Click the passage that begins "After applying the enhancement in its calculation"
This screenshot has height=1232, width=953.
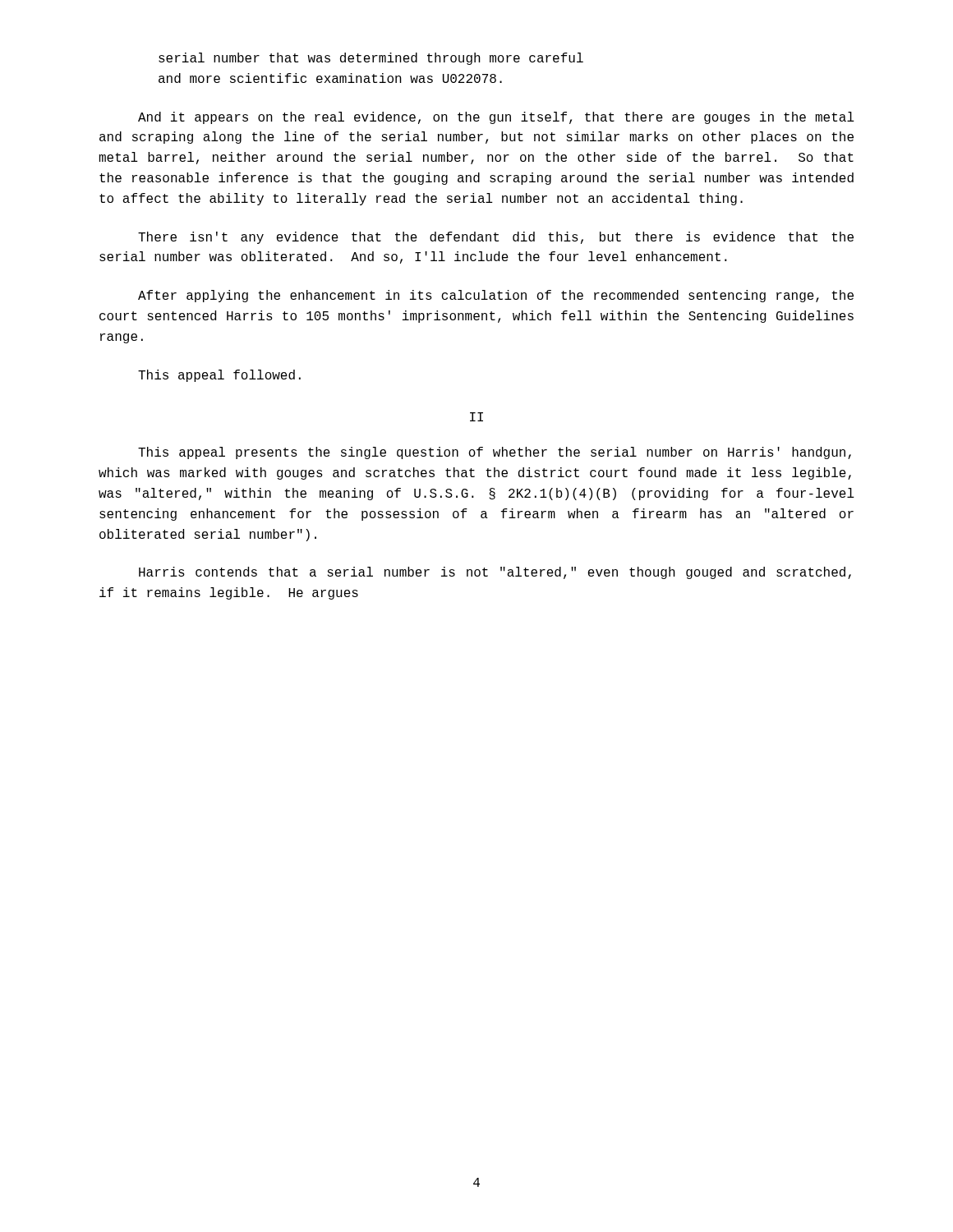pyautogui.click(x=476, y=317)
